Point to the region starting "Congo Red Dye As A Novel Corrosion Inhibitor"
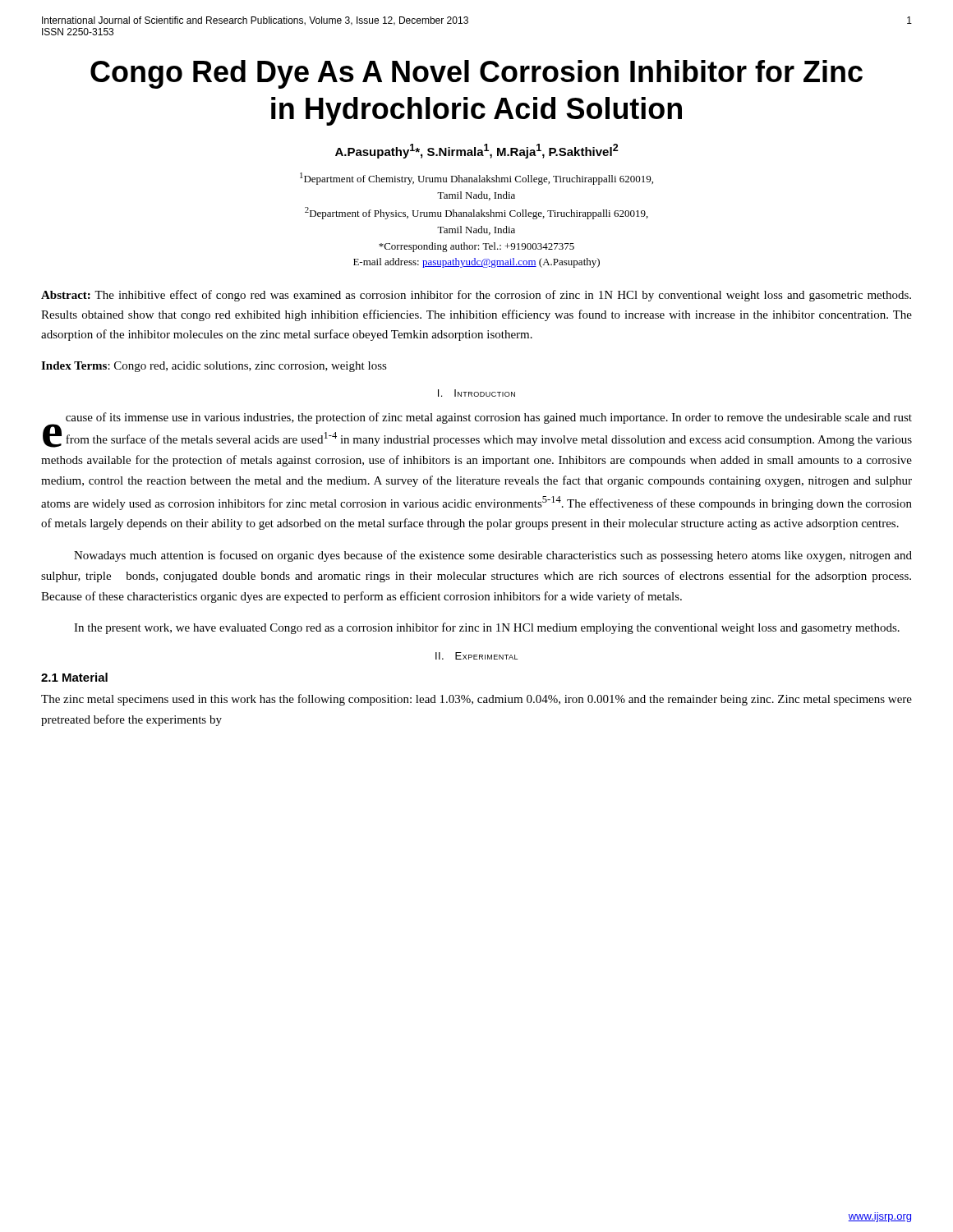Viewport: 953px width, 1232px height. coord(476,90)
